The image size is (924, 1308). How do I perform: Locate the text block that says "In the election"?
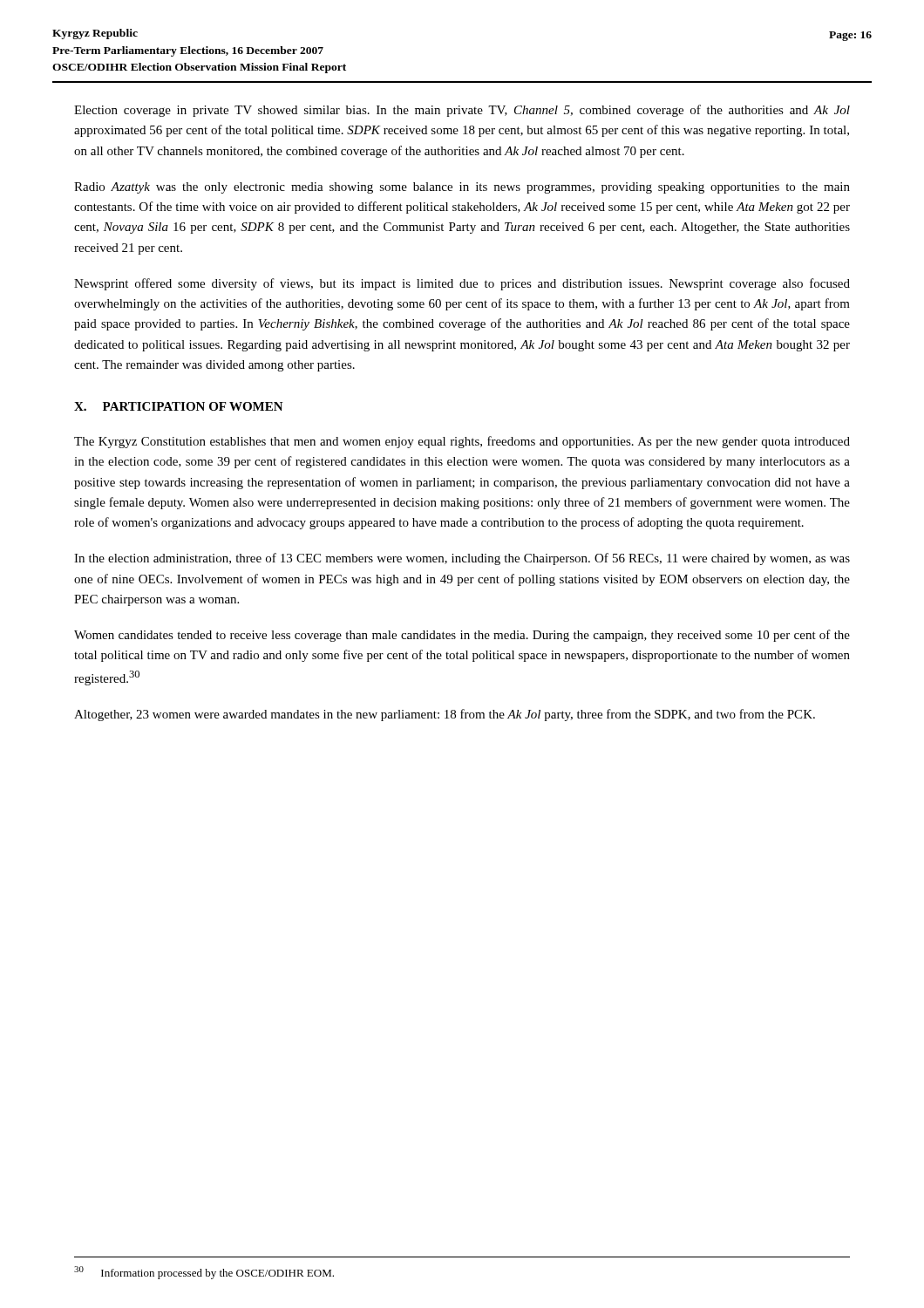462,579
